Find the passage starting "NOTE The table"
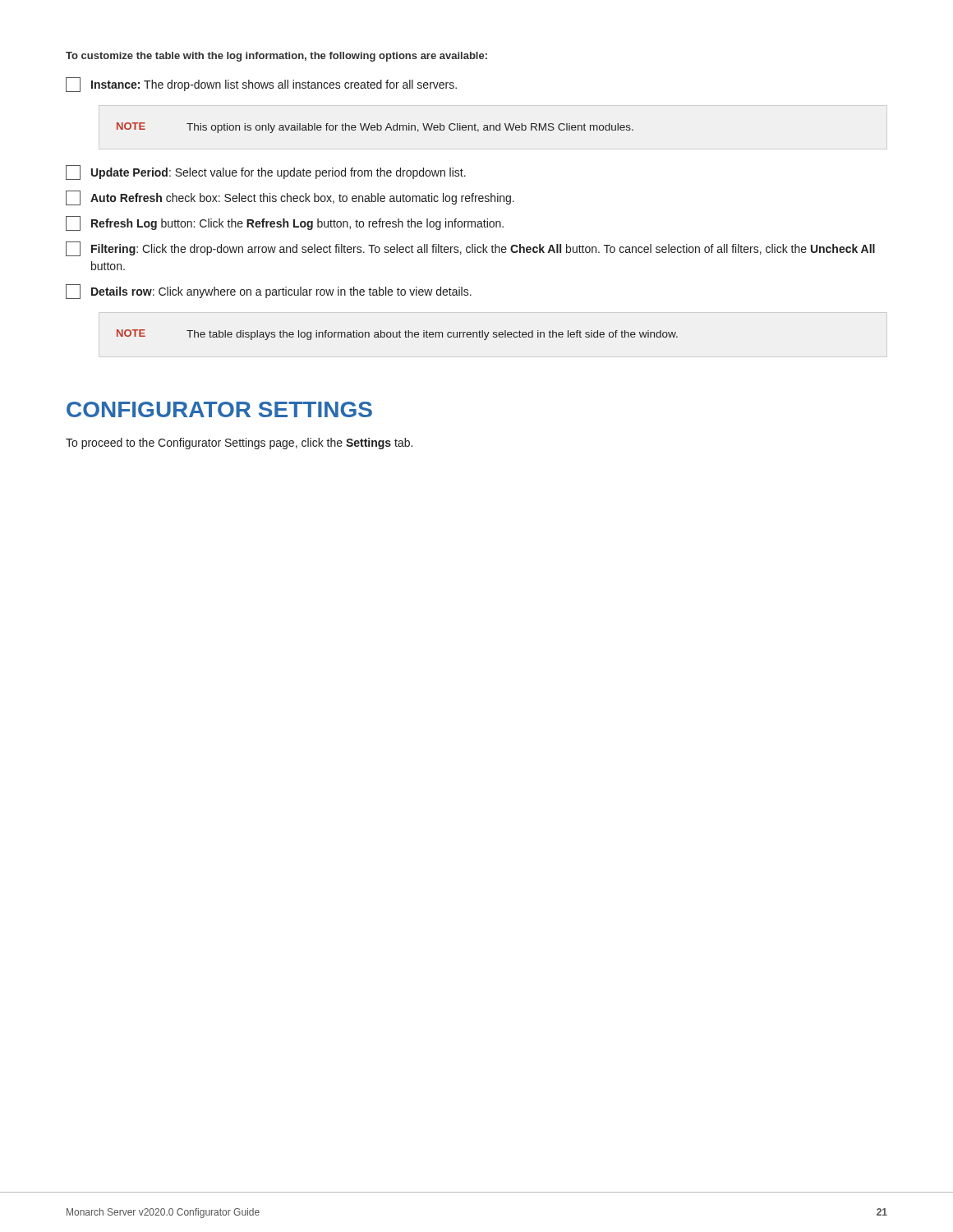This screenshot has width=953, height=1232. 397,335
